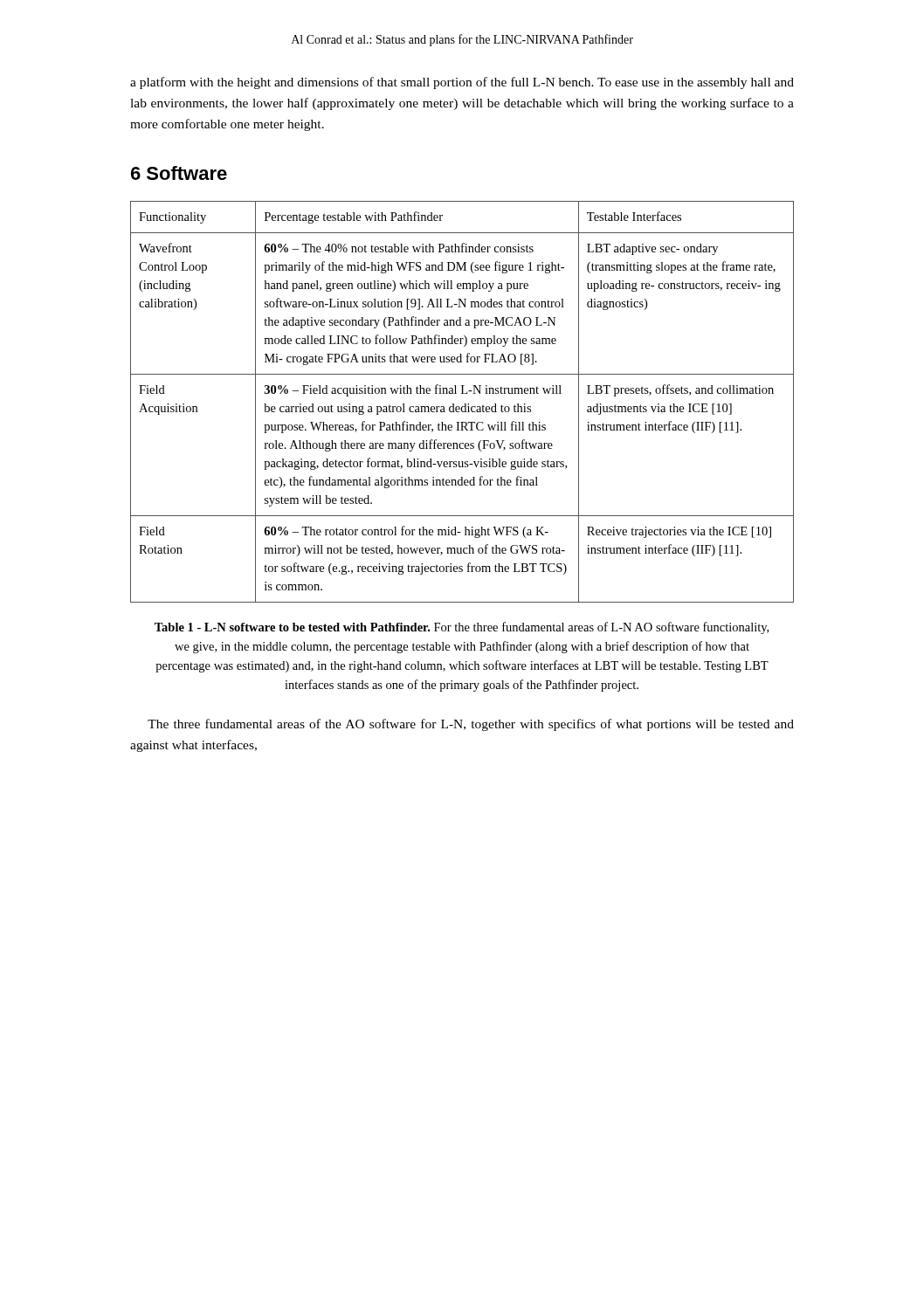This screenshot has width=924, height=1310.
Task: Locate the table with the text "60% – The"
Action: [462, 402]
